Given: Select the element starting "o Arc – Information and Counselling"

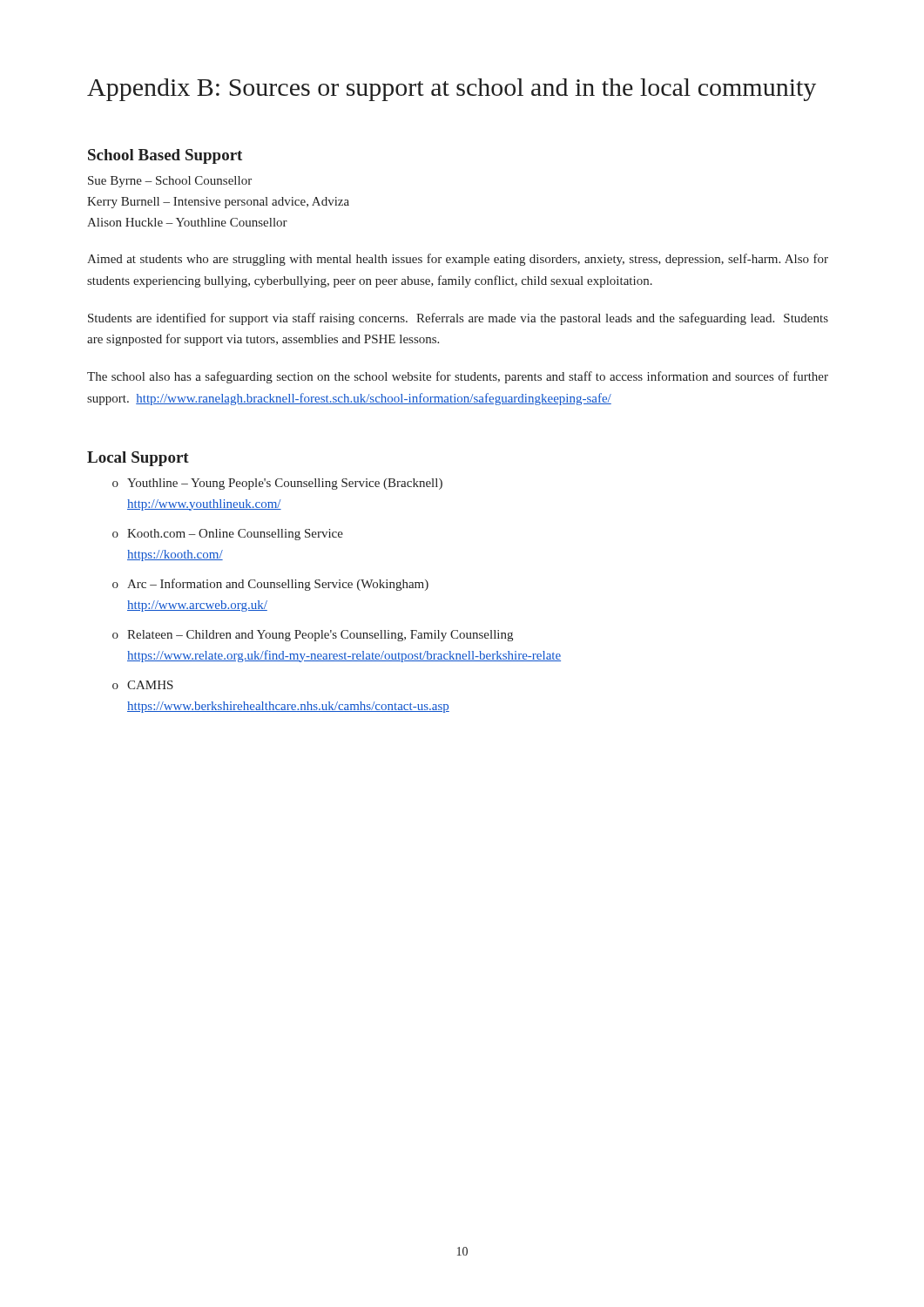Looking at the screenshot, I should (x=270, y=585).
